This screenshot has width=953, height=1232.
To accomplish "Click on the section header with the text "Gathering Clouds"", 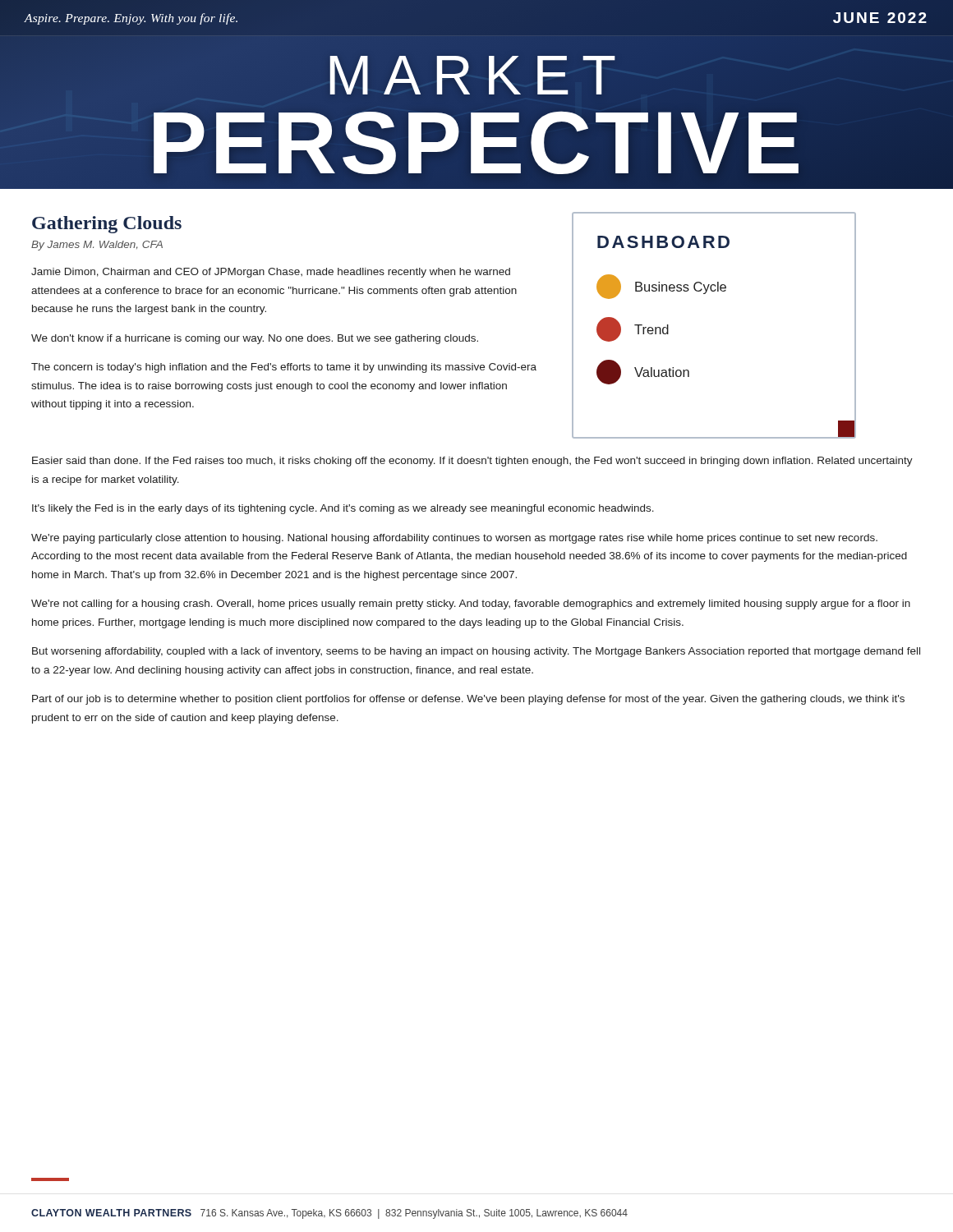I will pyautogui.click(x=107, y=223).
